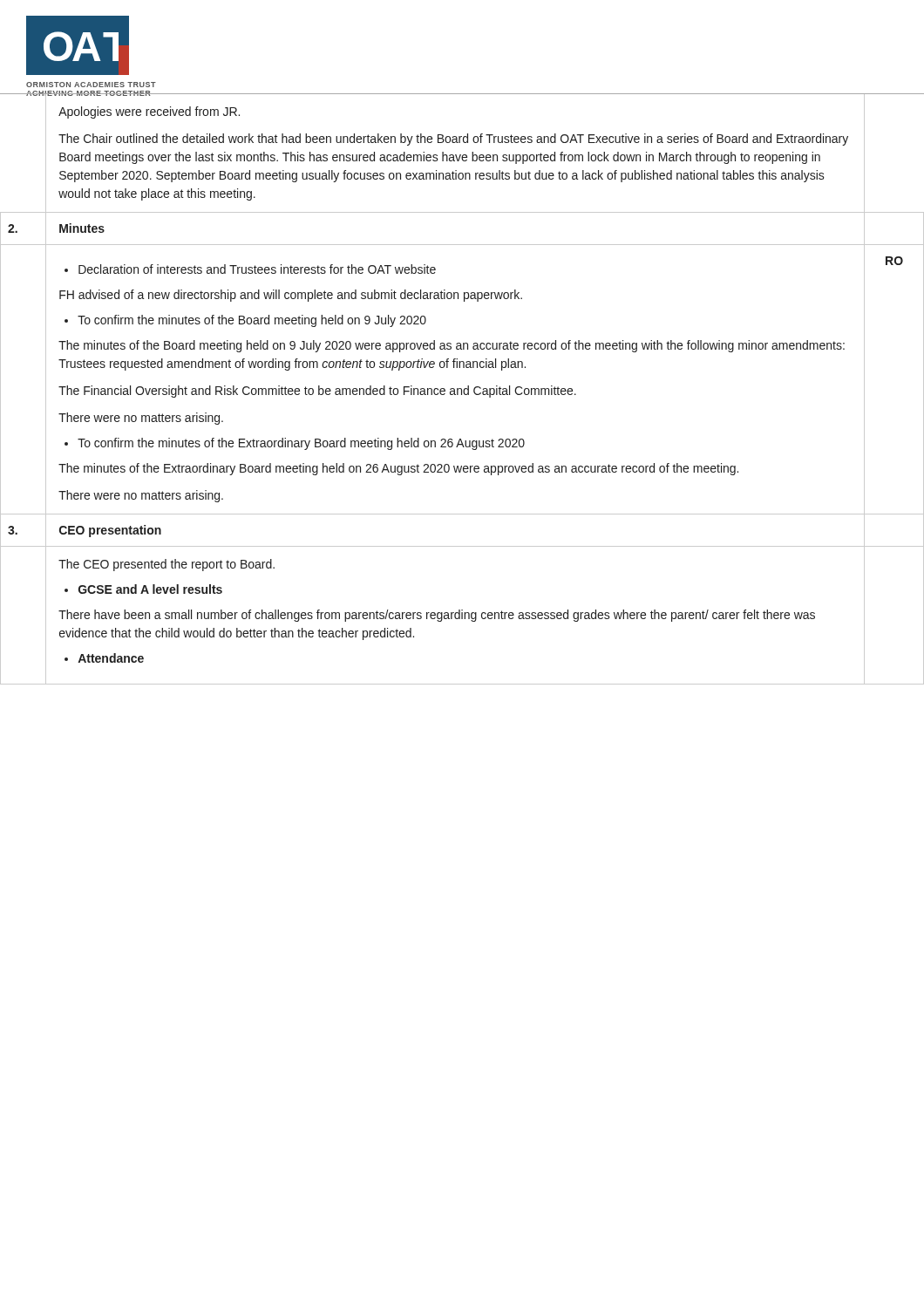Locate the logo
924x1308 pixels.
coord(96,57)
